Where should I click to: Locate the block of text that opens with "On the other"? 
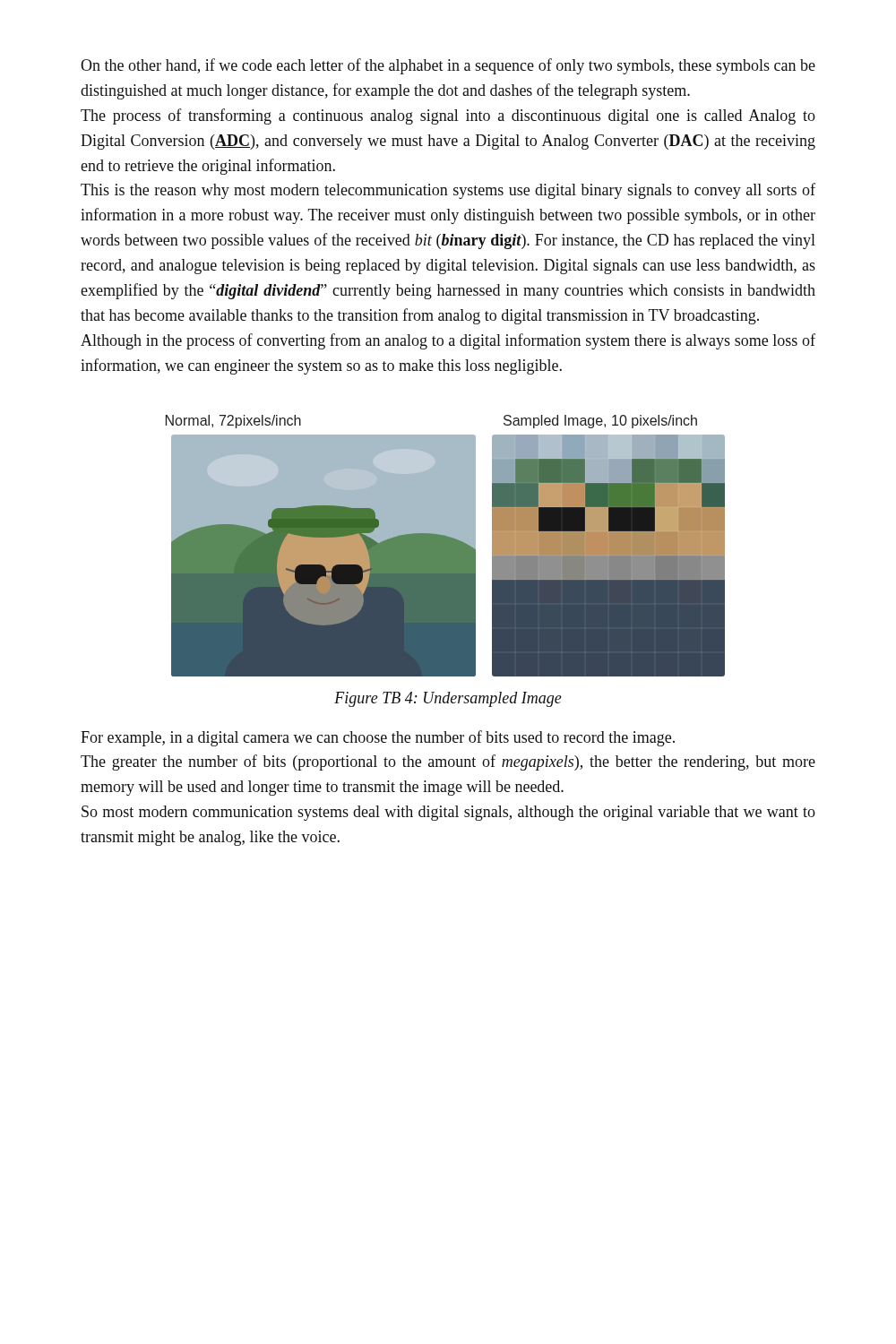(x=448, y=216)
